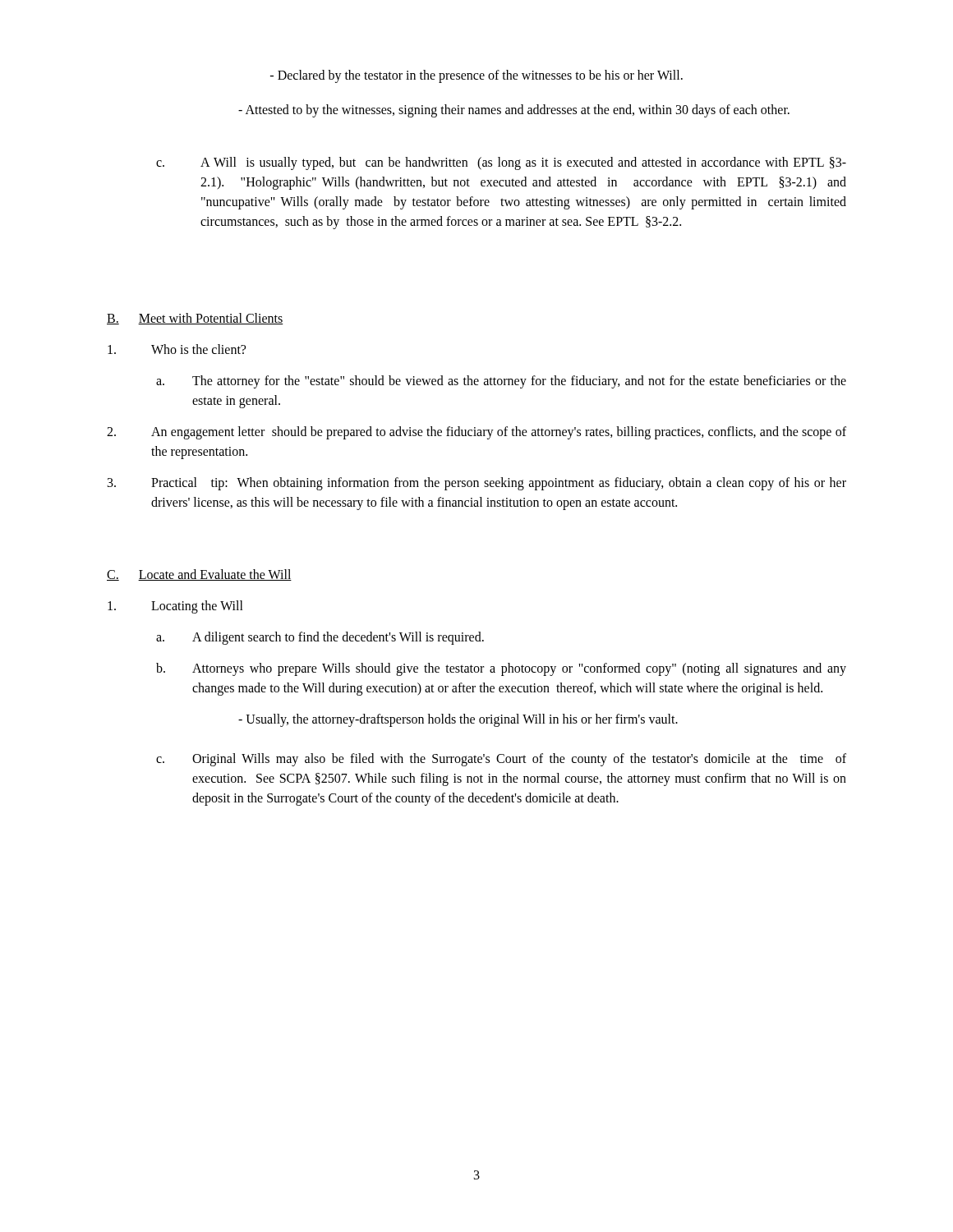Screen dimensions: 1232x953
Task: Point to "Who is the client?"
Action: [x=177, y=349]
